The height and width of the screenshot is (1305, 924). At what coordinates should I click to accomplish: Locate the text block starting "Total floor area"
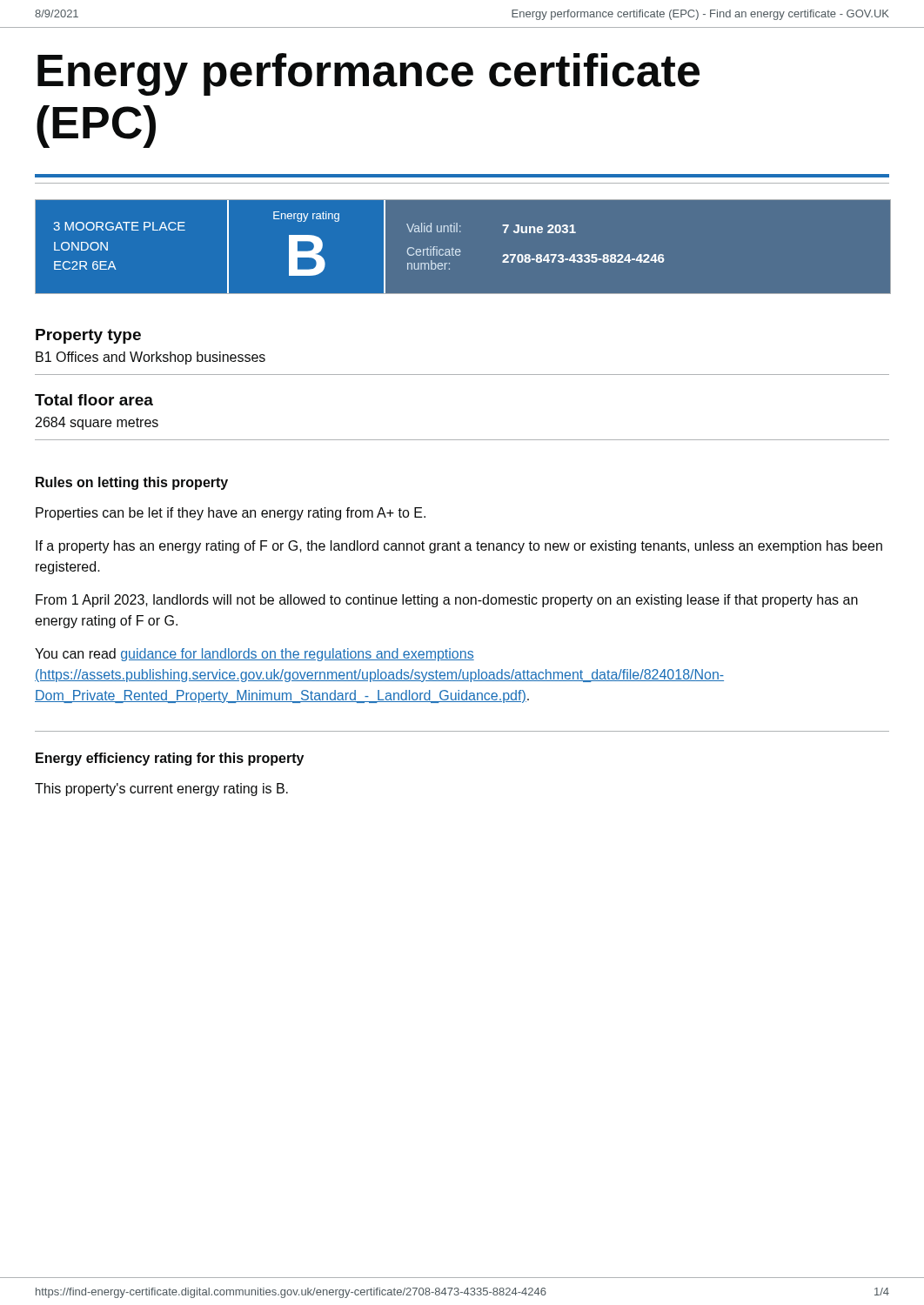94,399
